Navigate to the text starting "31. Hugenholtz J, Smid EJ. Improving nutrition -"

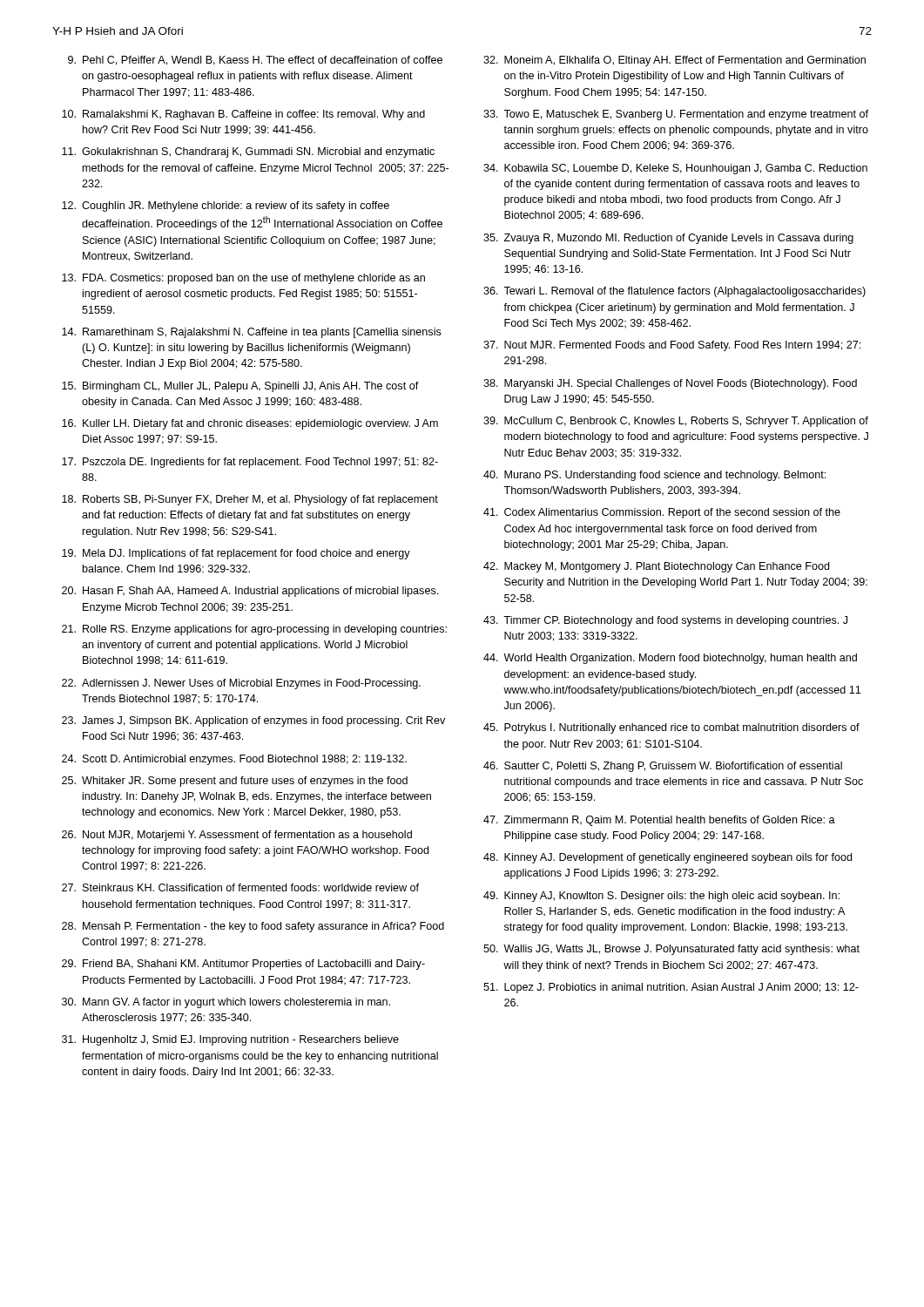coord(251,1056)
